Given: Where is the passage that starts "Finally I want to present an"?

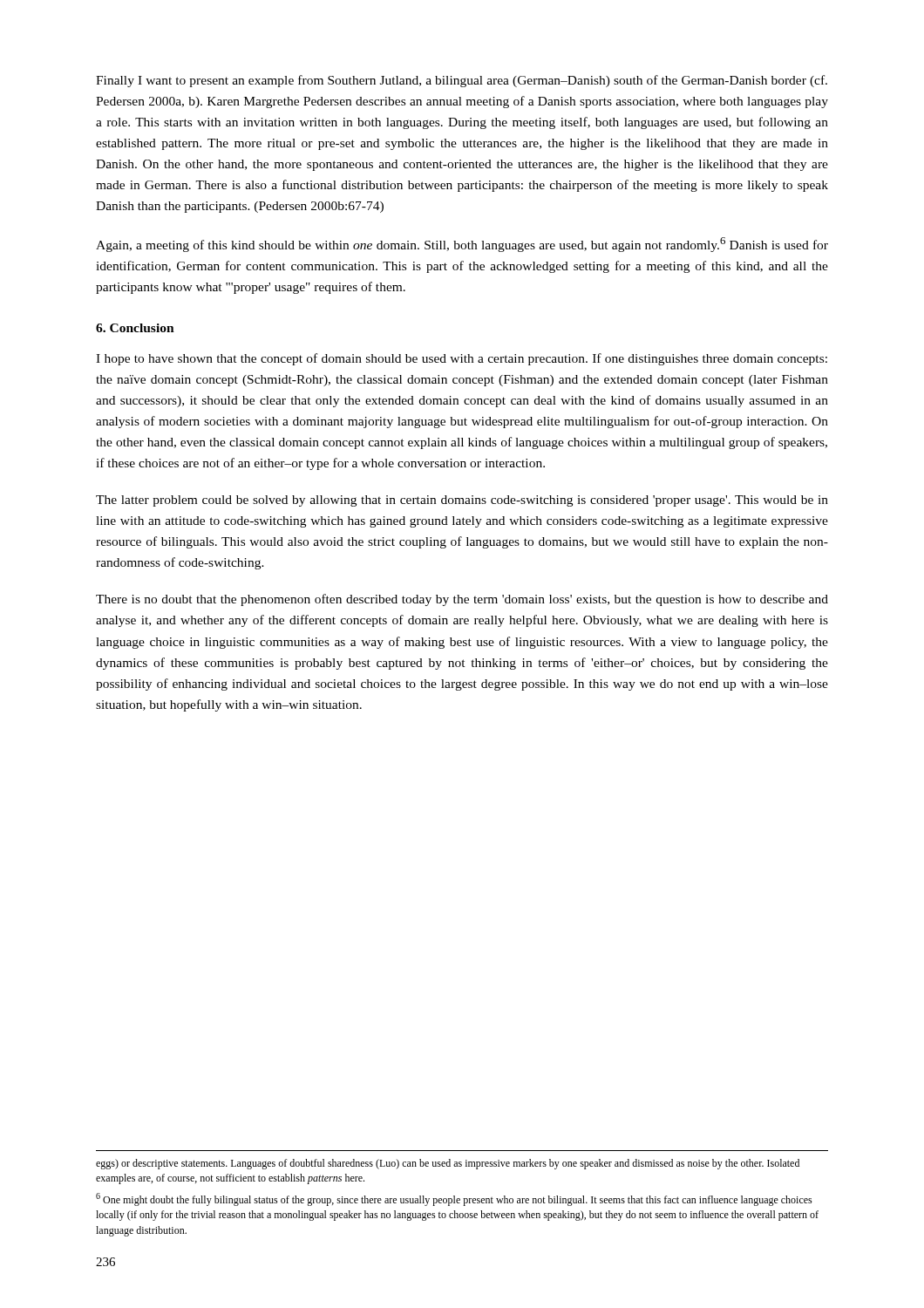Looking at the screenshot, I should click(x=462, y=143).
